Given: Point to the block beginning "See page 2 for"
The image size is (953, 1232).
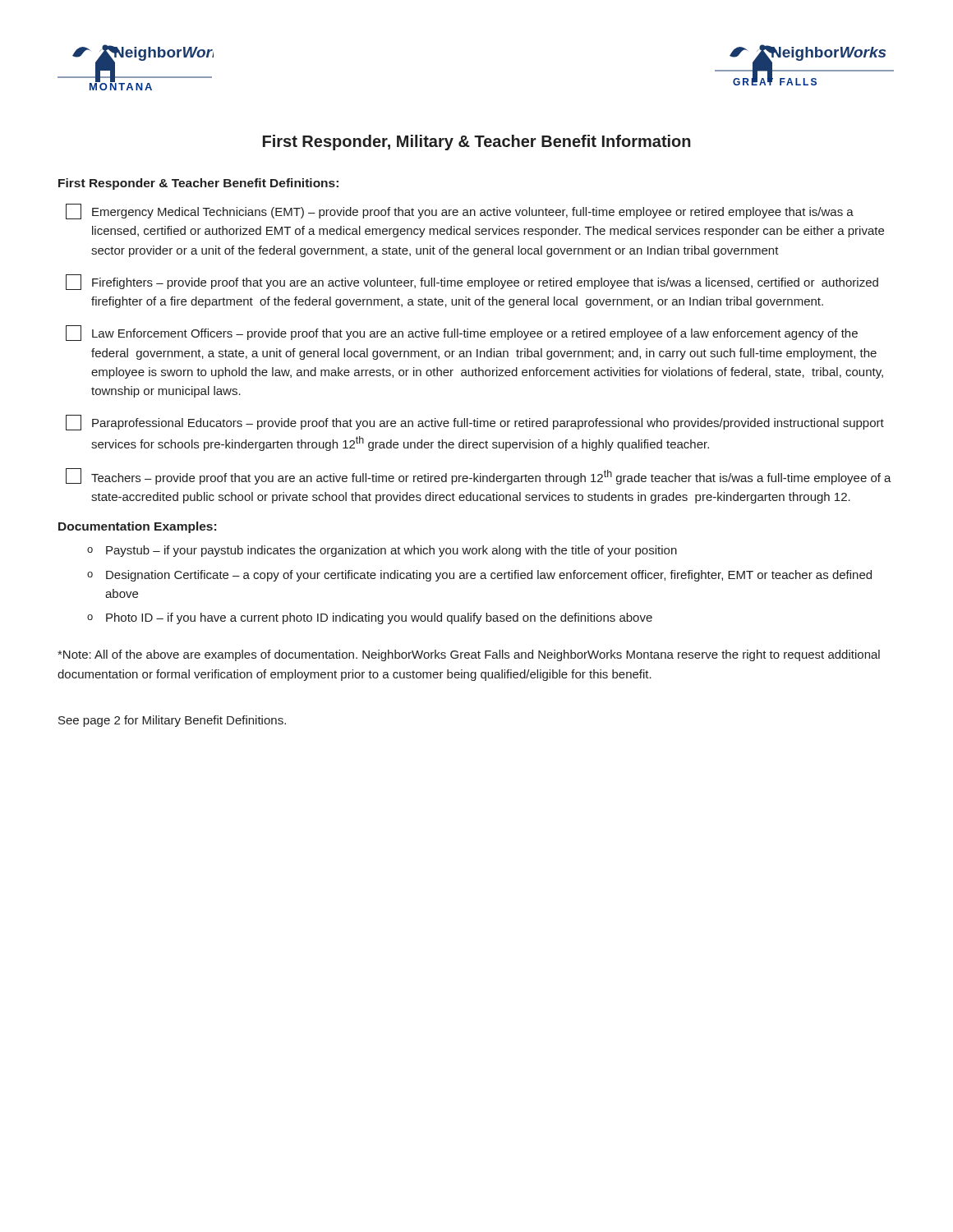Looking at the screenshot, I should tap(172, 720).
